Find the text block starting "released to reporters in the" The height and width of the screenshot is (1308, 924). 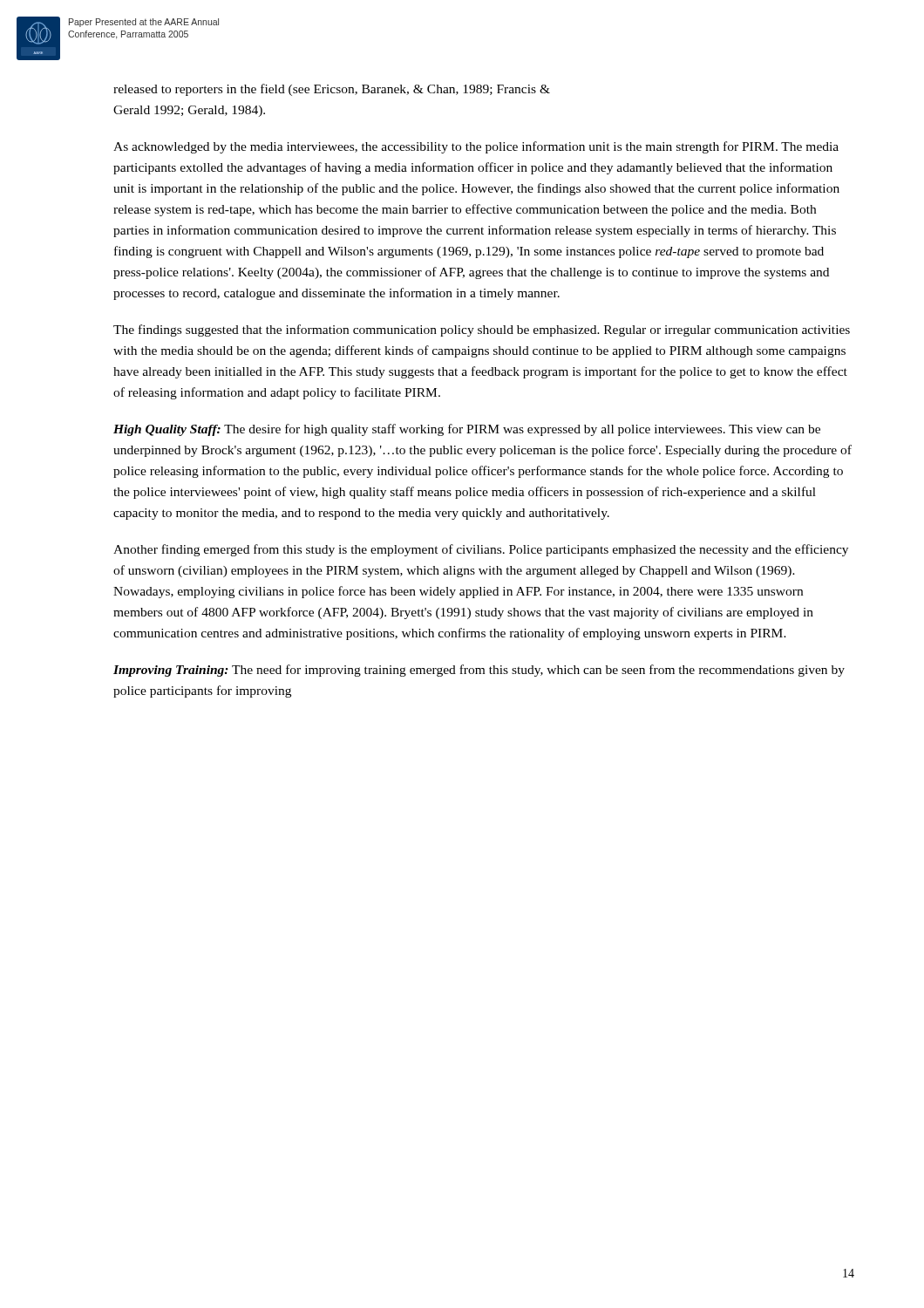[484, 99]
